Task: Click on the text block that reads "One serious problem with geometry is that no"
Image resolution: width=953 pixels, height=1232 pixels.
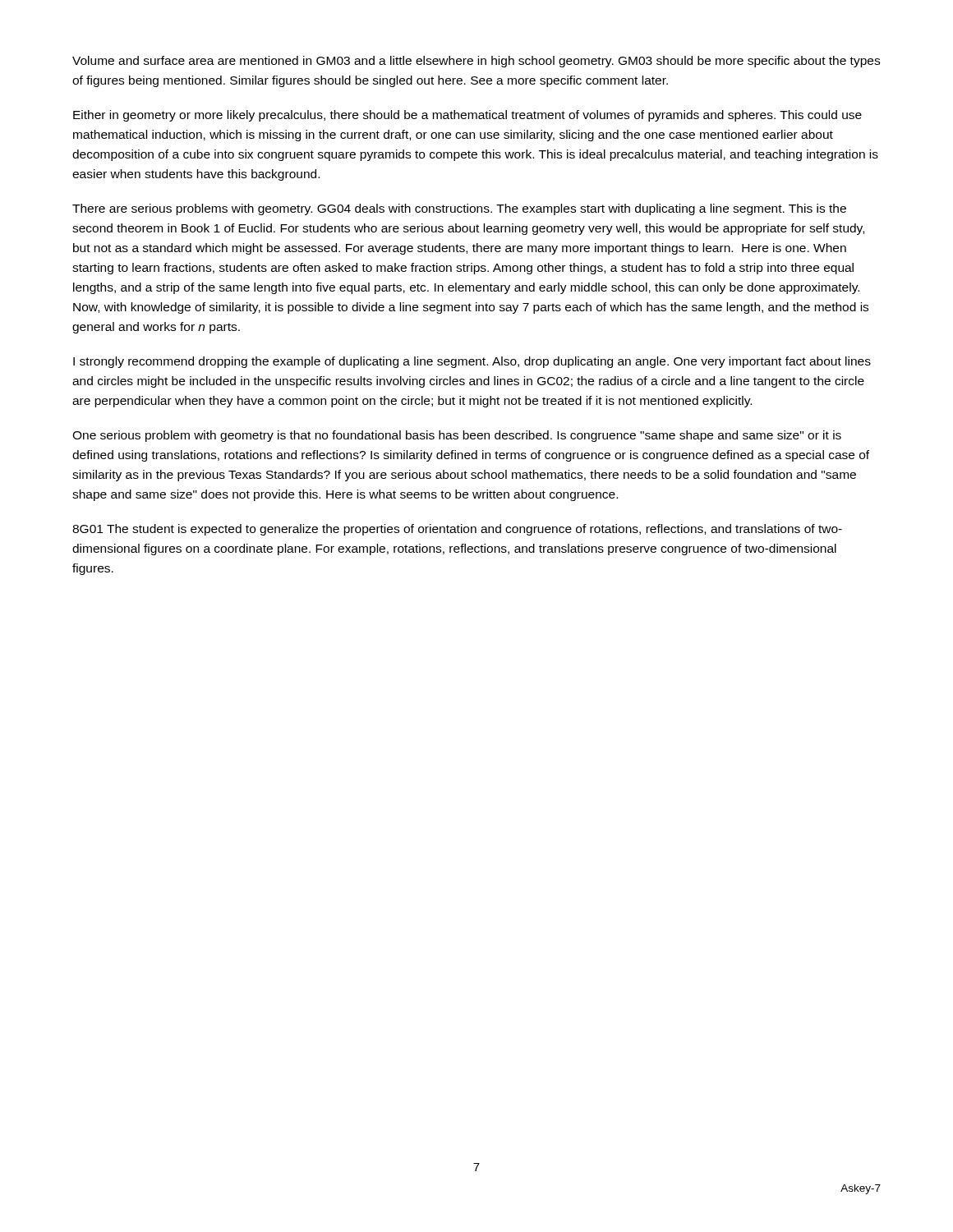Action: click(x=471, y=465)
